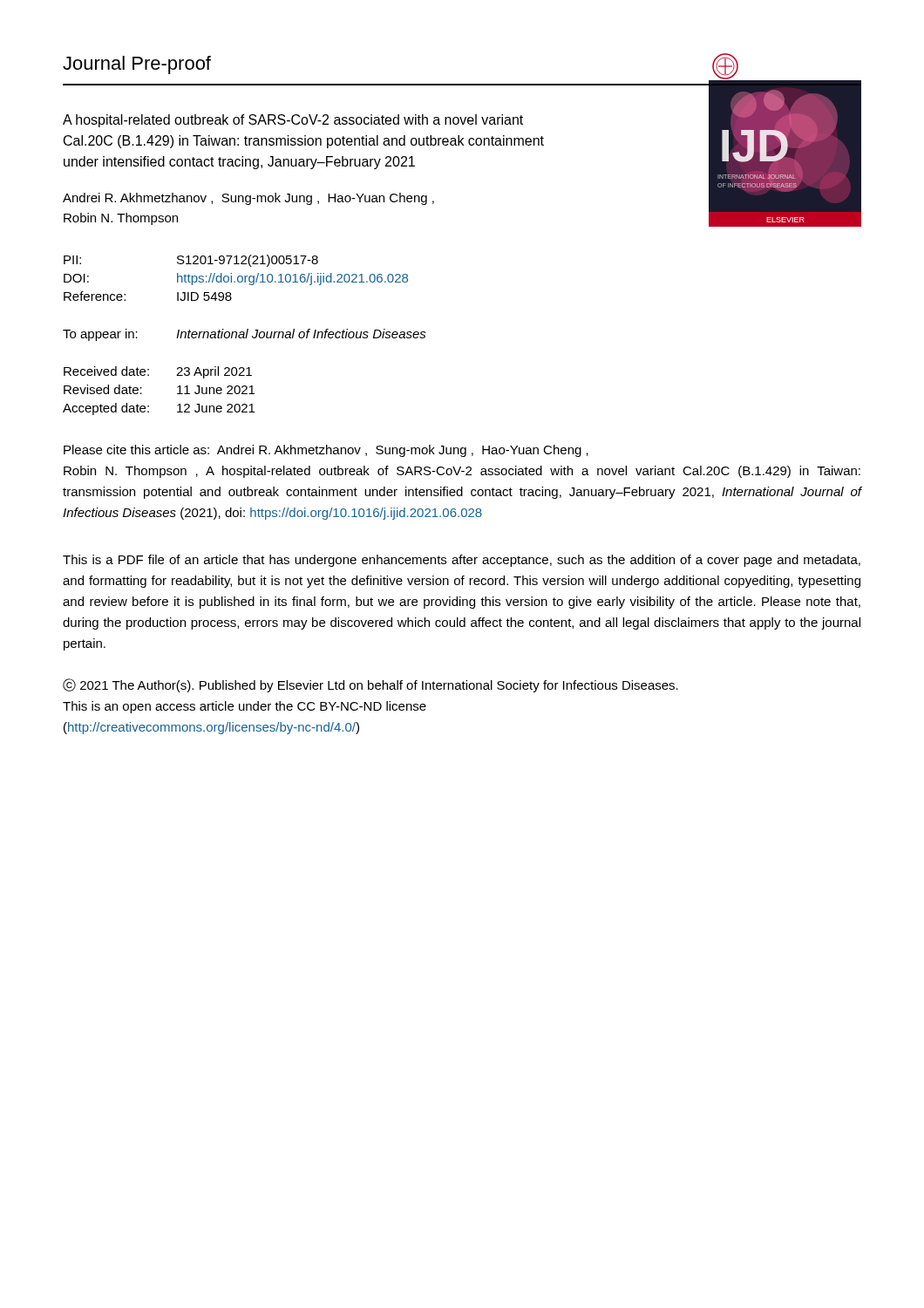Screen dimensions: 1308x924
Task: Find the table that mentions "Received date:"
Action: [x=462, y=389]
